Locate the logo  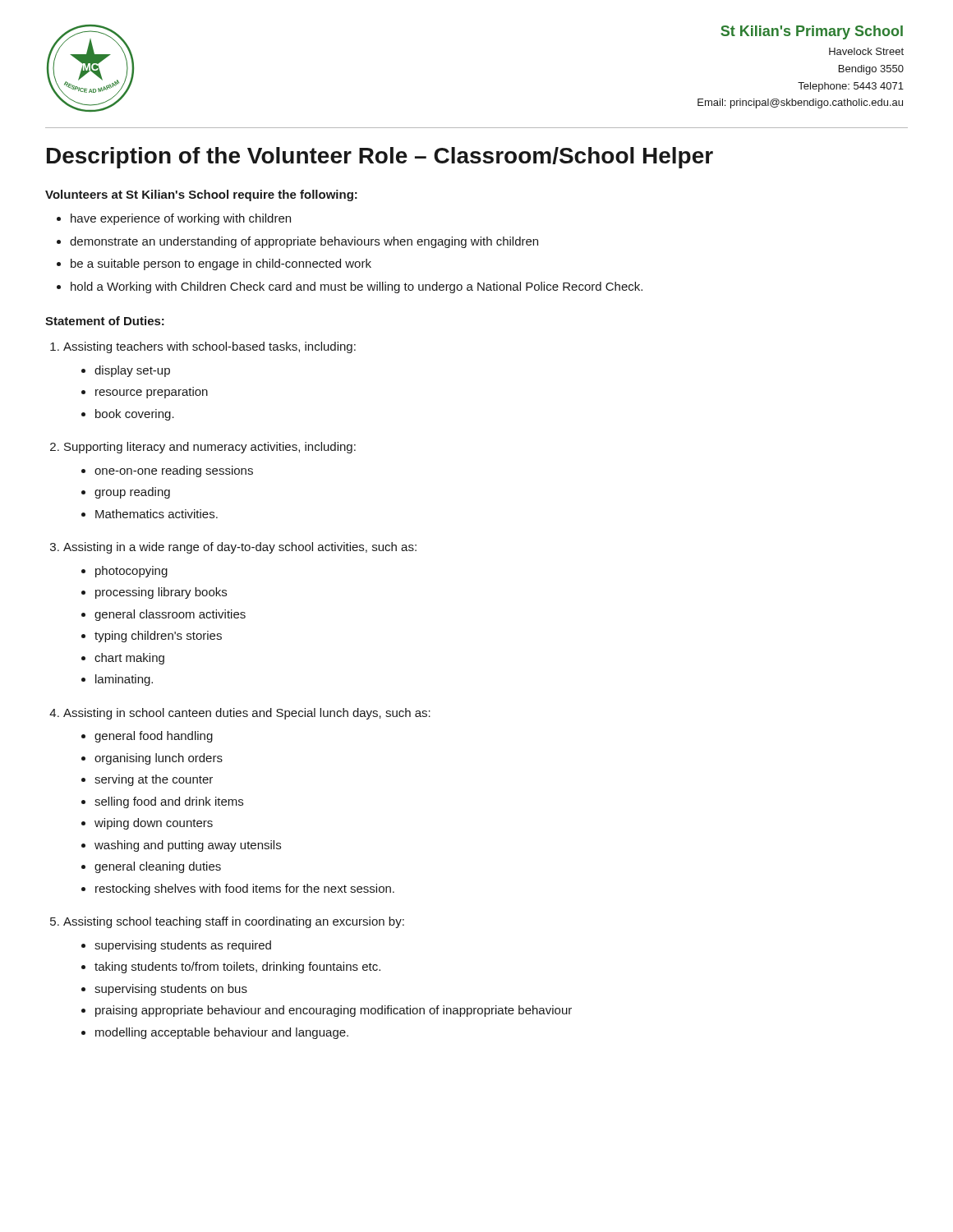(90, 69)
